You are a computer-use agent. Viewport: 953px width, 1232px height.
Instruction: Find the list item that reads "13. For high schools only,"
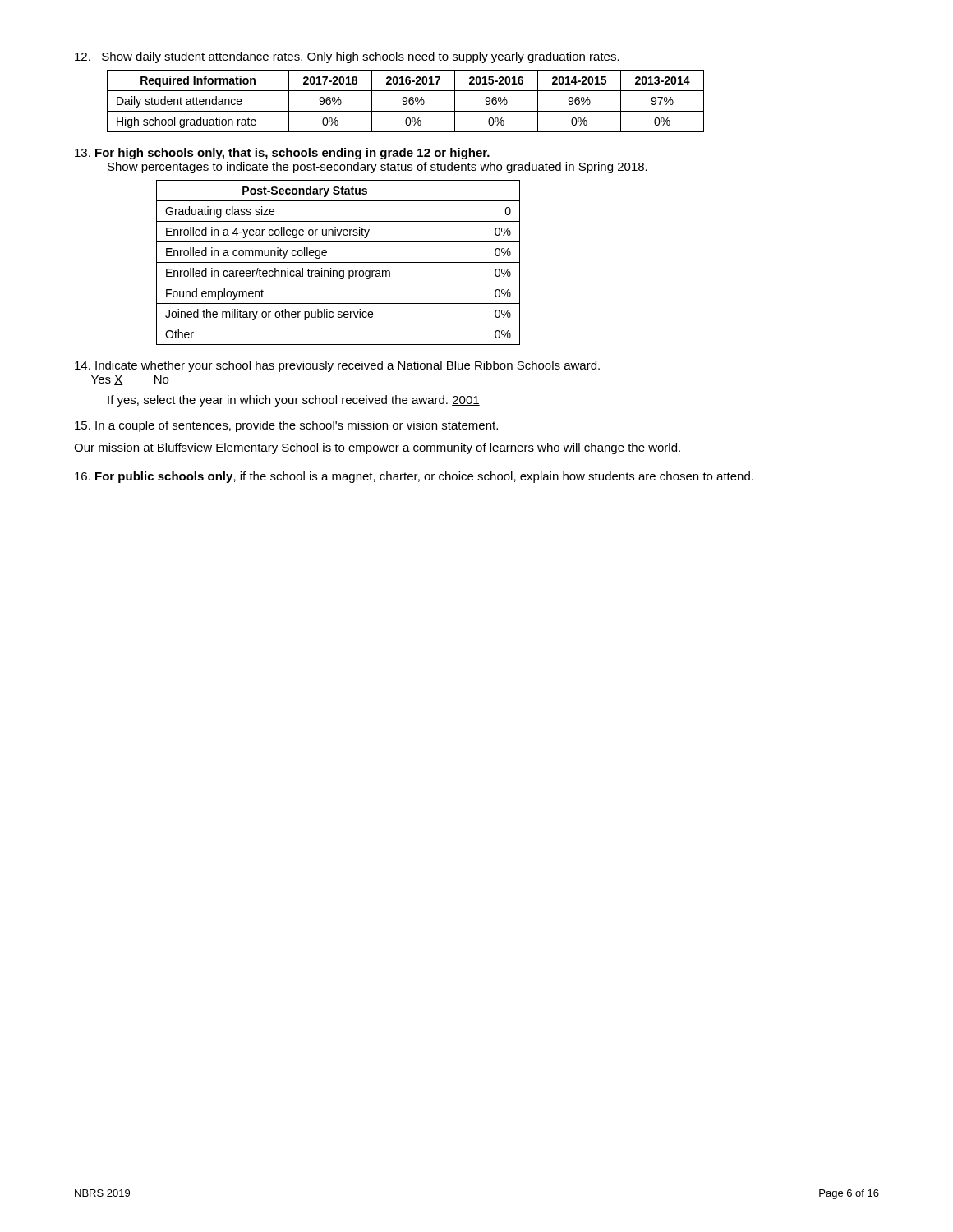coord(361,159)
